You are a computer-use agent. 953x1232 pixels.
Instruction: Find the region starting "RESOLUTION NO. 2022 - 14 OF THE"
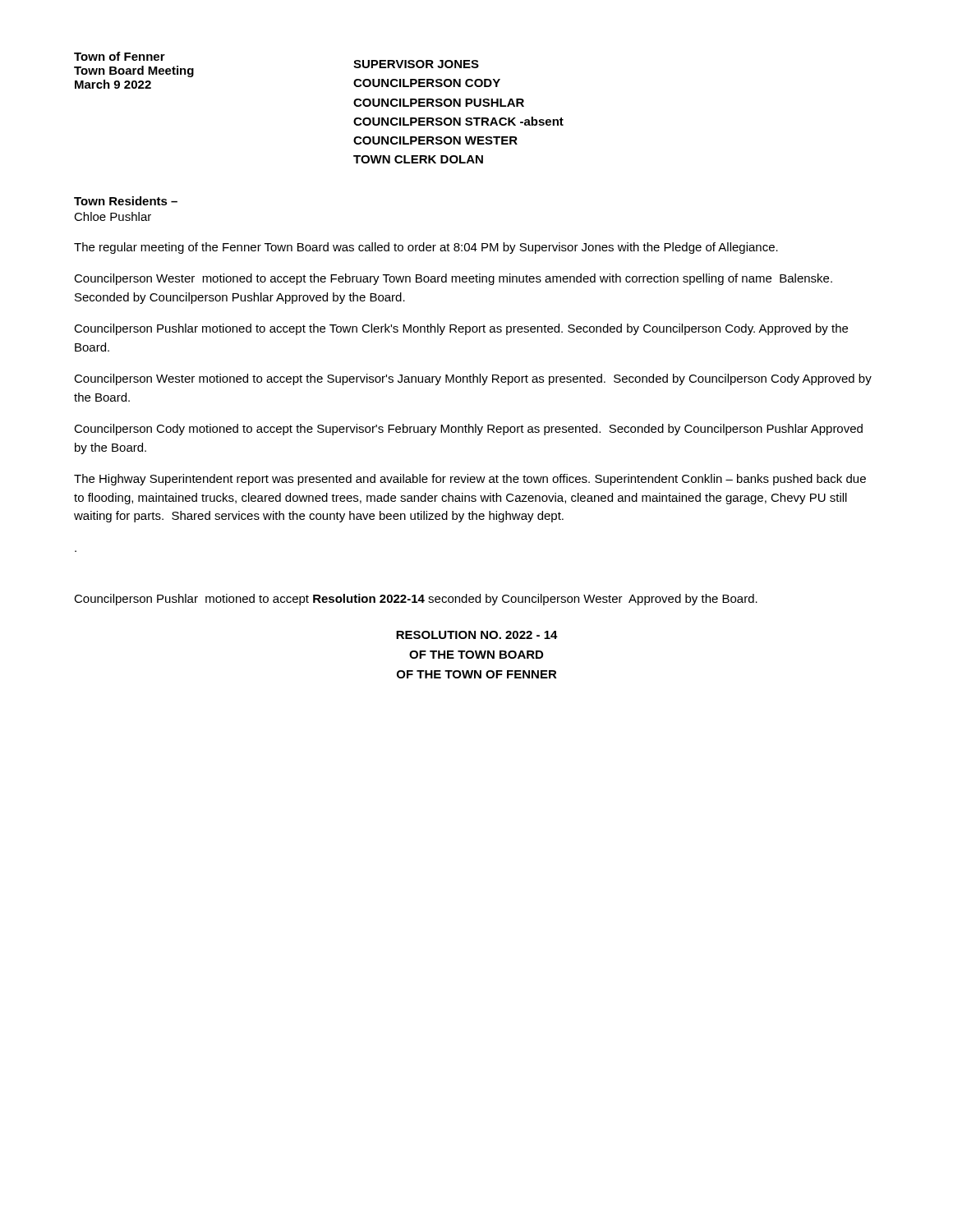476,654
